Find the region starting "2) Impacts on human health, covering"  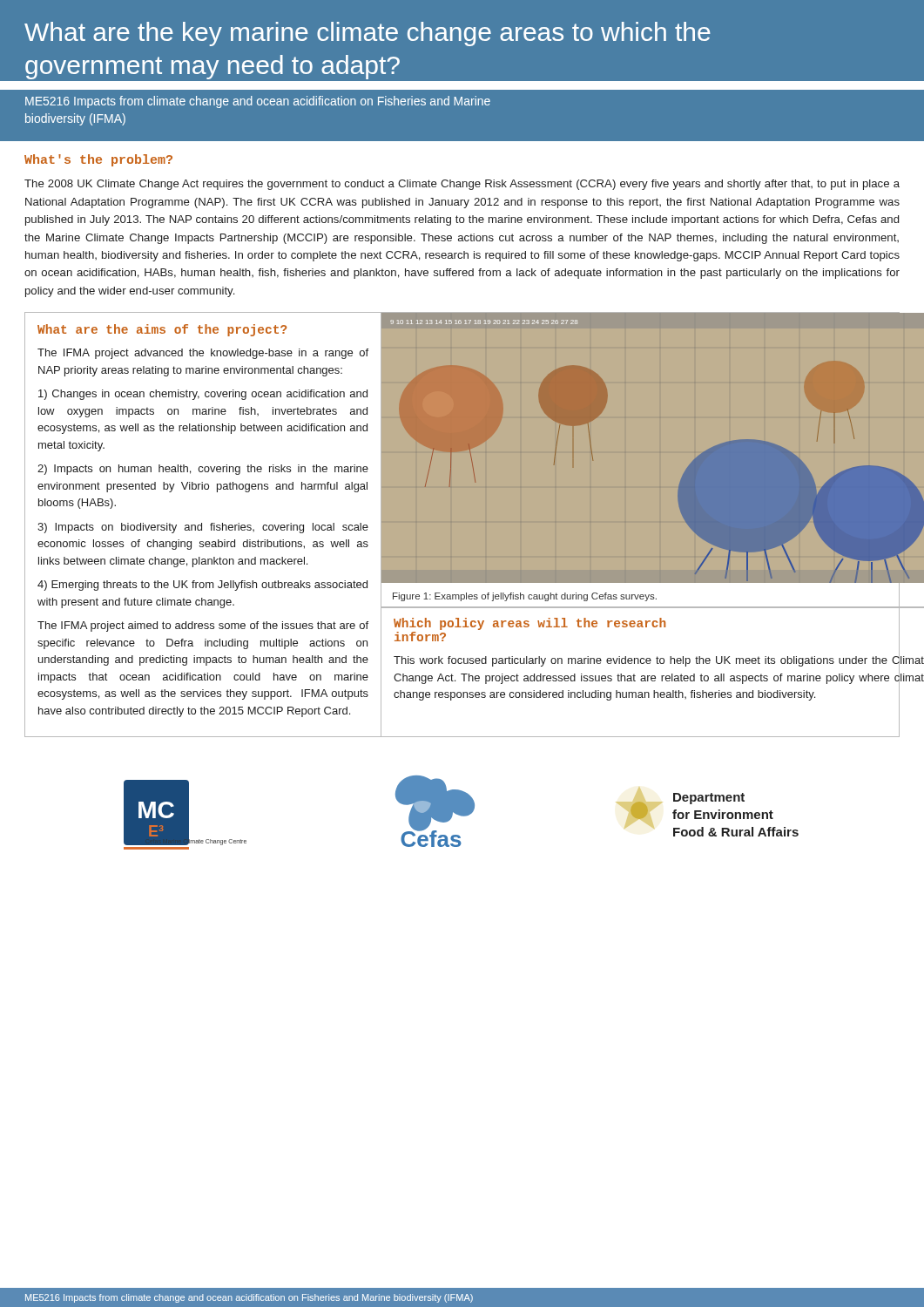[x=203, y=486]
